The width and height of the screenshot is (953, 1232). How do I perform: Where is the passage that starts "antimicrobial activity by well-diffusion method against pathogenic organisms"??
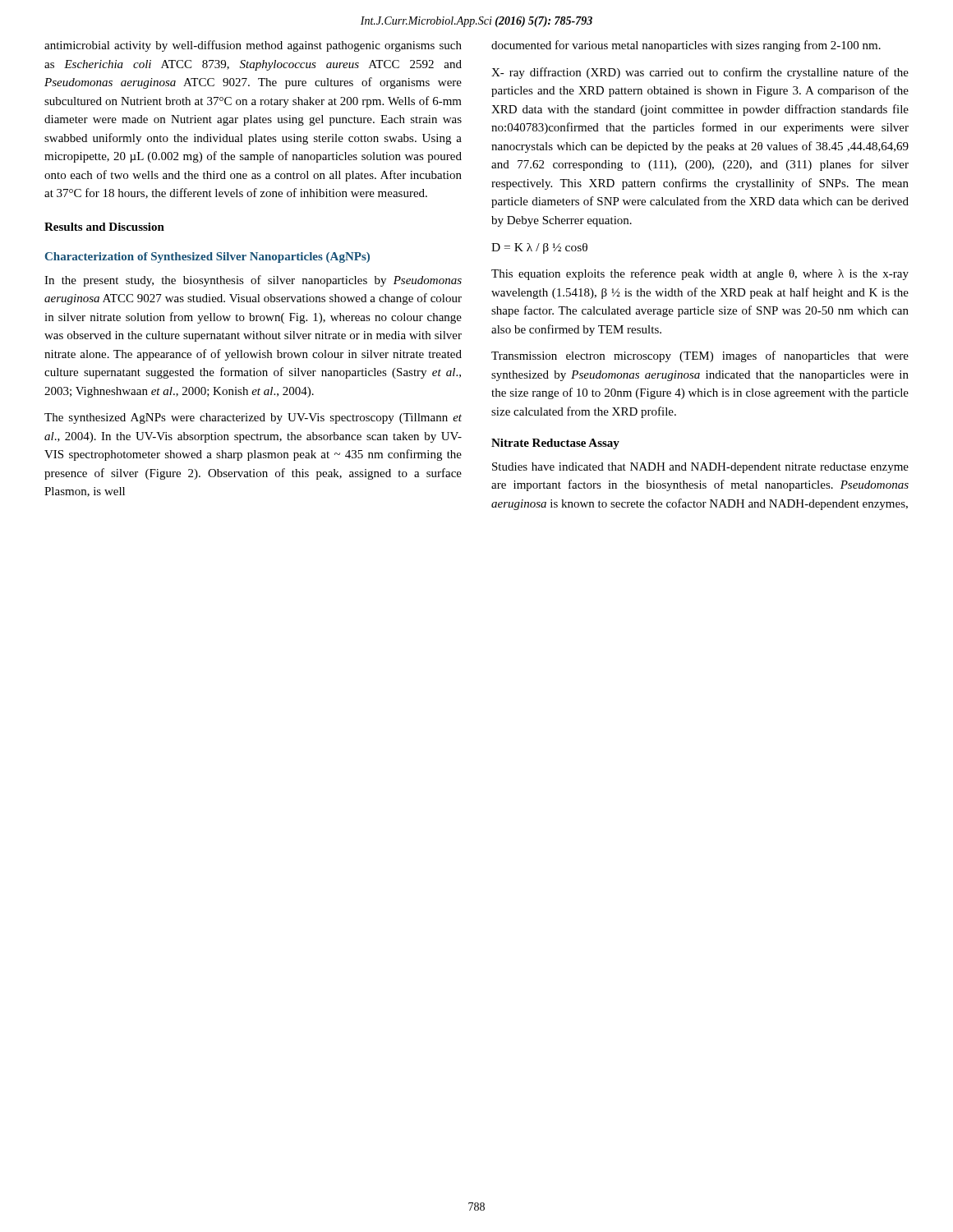click(253, 119)
